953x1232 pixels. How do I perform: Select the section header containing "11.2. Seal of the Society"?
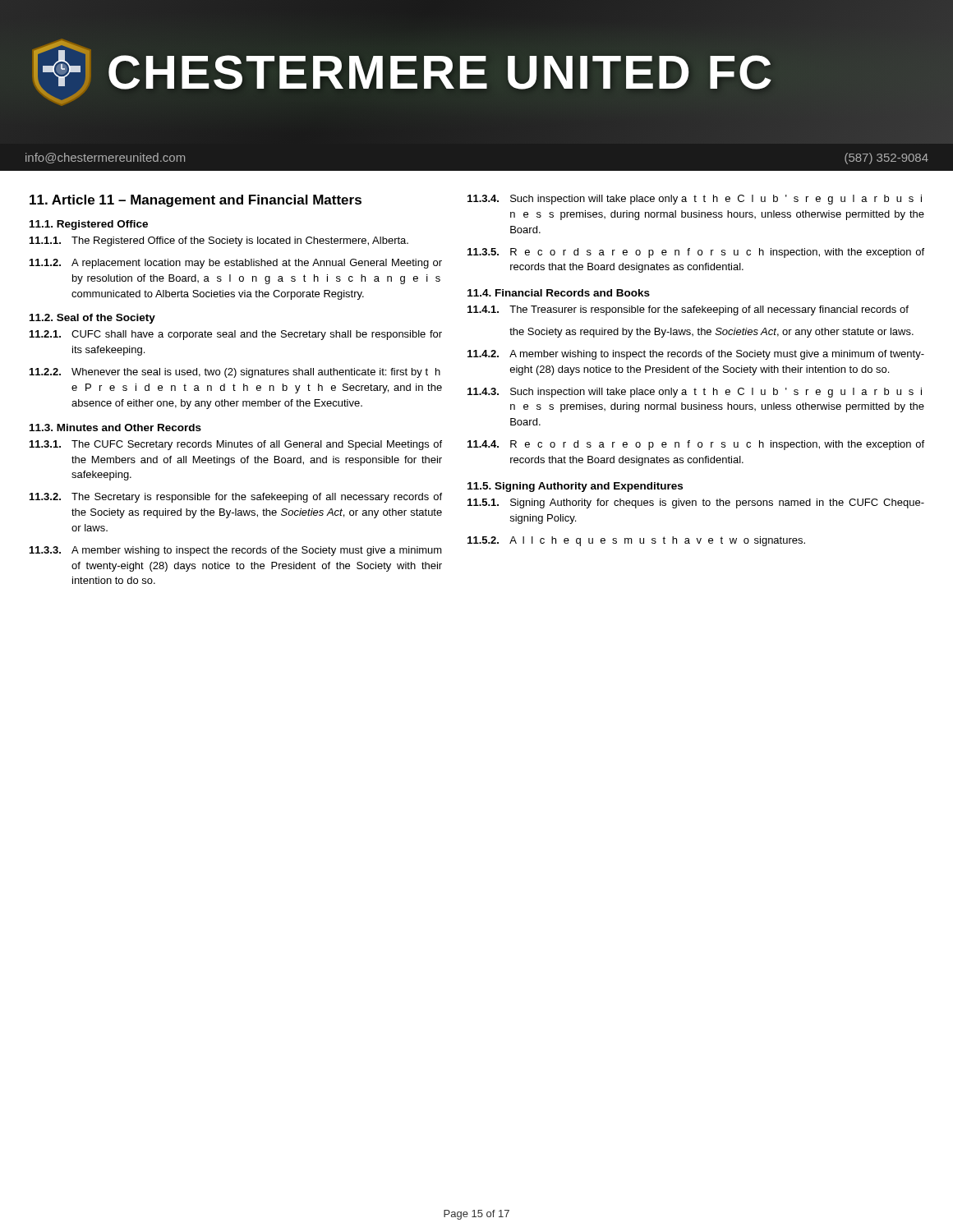click(92, 318)
